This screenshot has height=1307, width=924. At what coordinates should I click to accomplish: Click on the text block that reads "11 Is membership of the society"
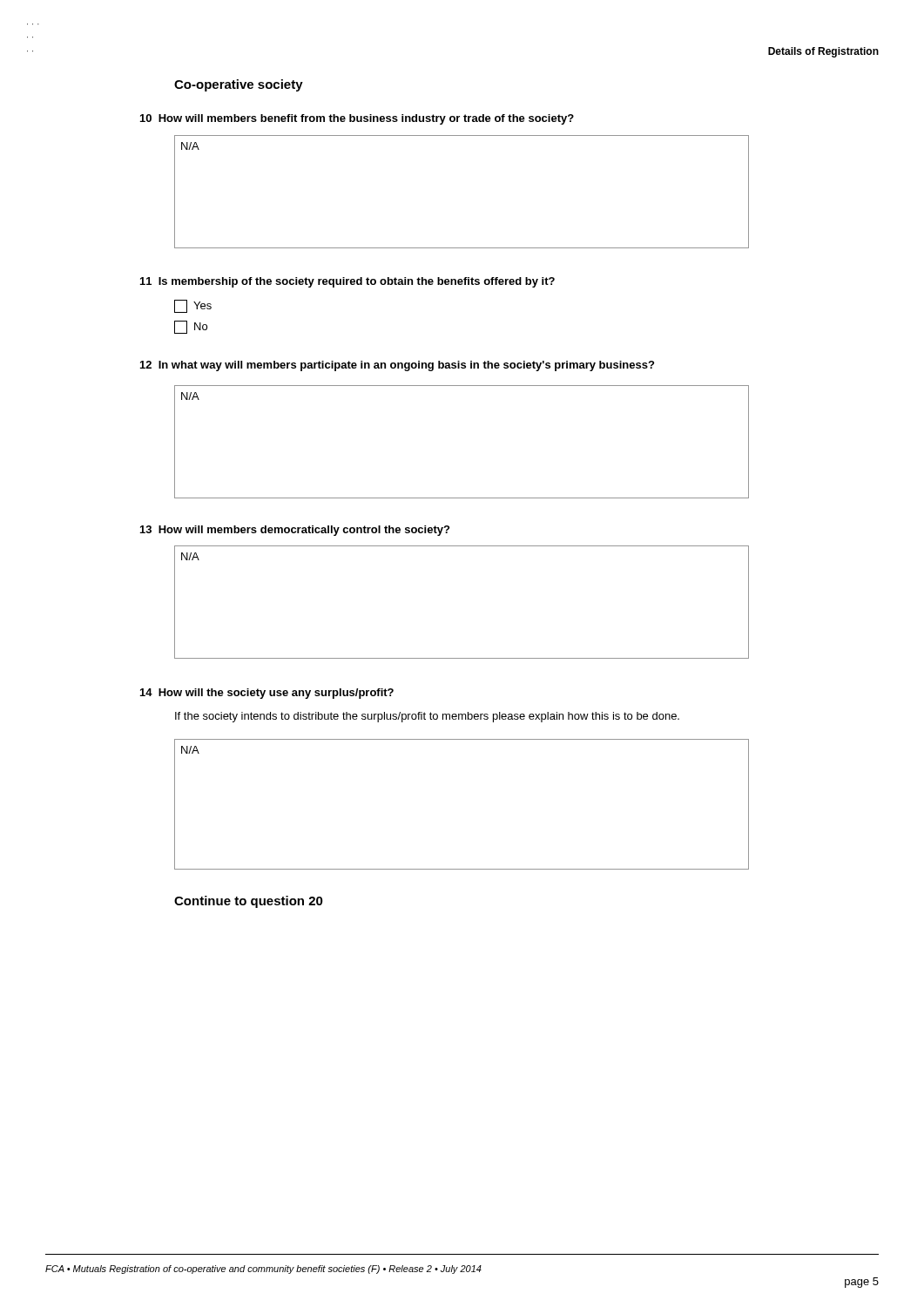click(x=347, y=281)
